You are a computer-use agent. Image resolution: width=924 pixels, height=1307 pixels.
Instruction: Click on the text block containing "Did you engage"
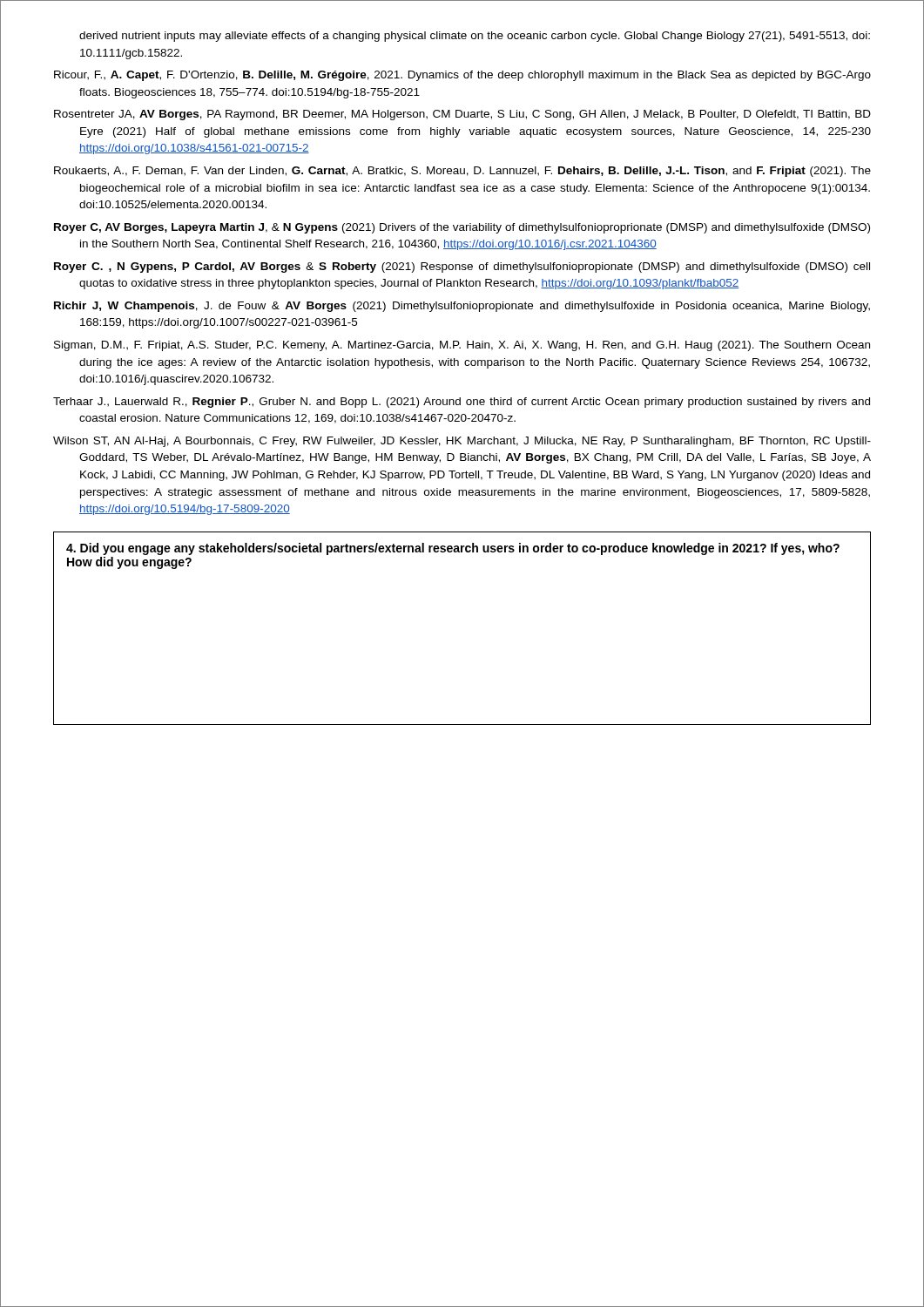(453, 555)
